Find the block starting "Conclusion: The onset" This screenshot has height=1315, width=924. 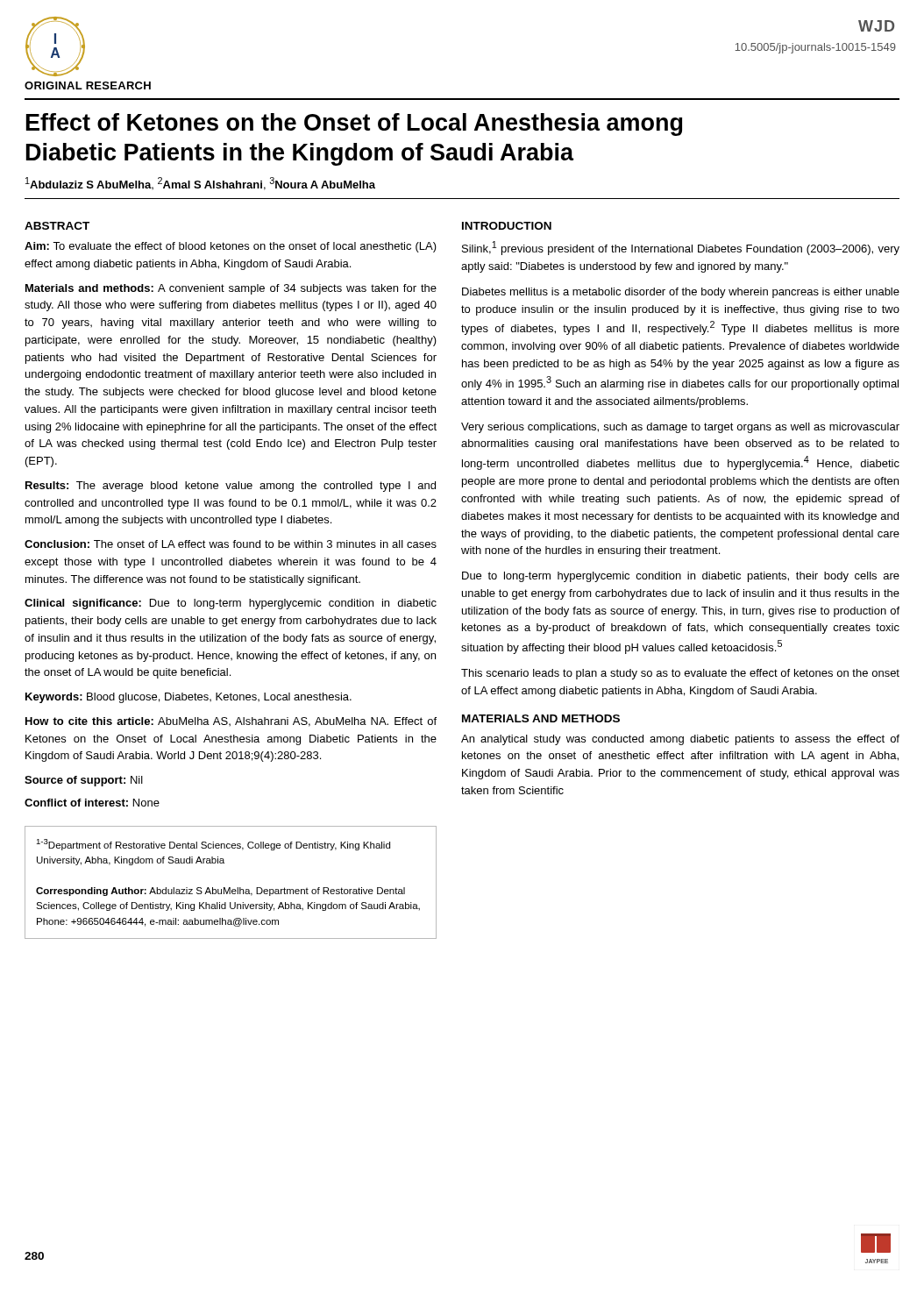click(x=231, y=561)
